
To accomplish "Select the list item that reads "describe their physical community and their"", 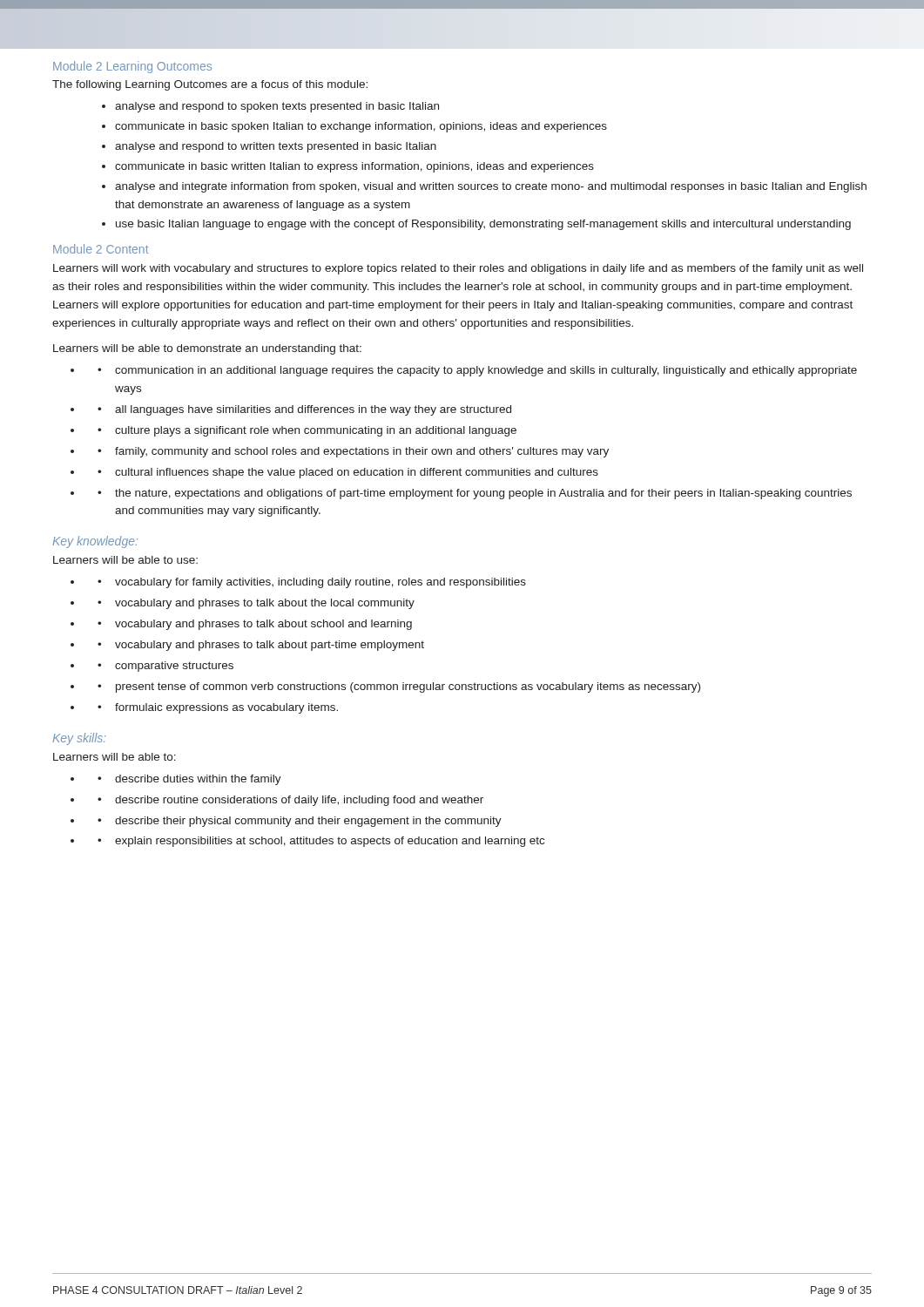I will click(x=308, y=820).
